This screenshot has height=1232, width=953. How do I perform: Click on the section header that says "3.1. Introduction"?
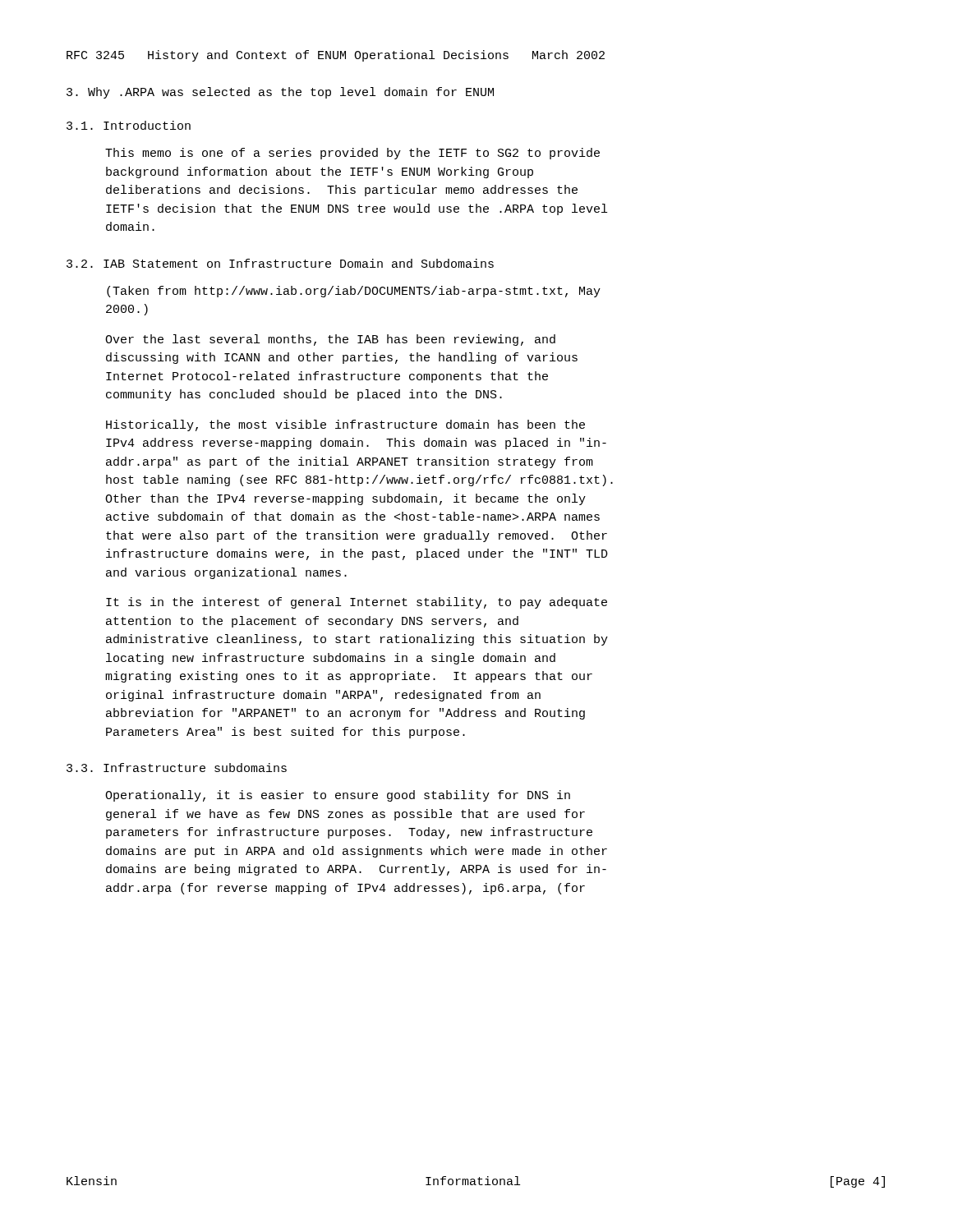[129, 127]
